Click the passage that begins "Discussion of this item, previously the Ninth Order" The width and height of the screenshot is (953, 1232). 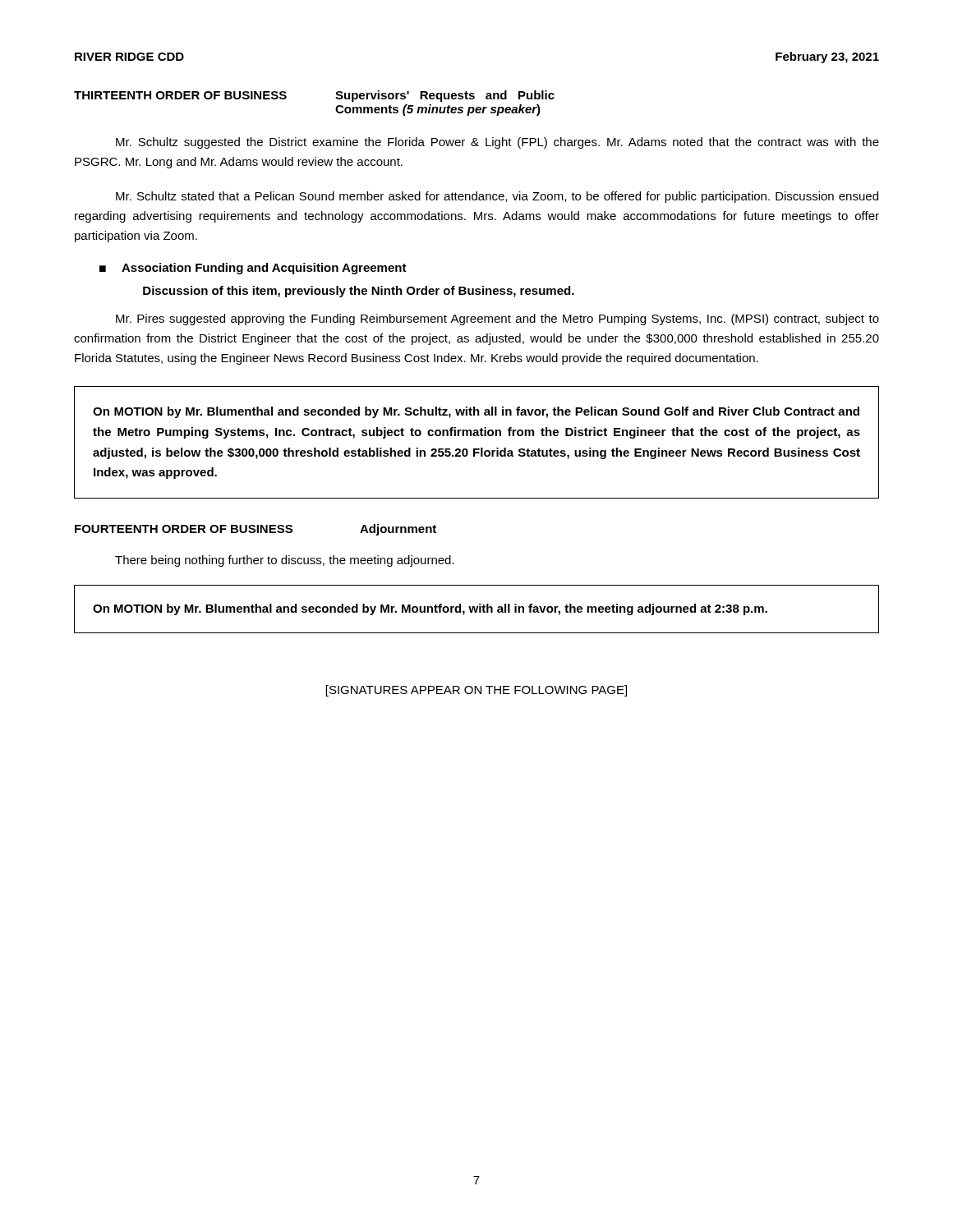(324, 290)
